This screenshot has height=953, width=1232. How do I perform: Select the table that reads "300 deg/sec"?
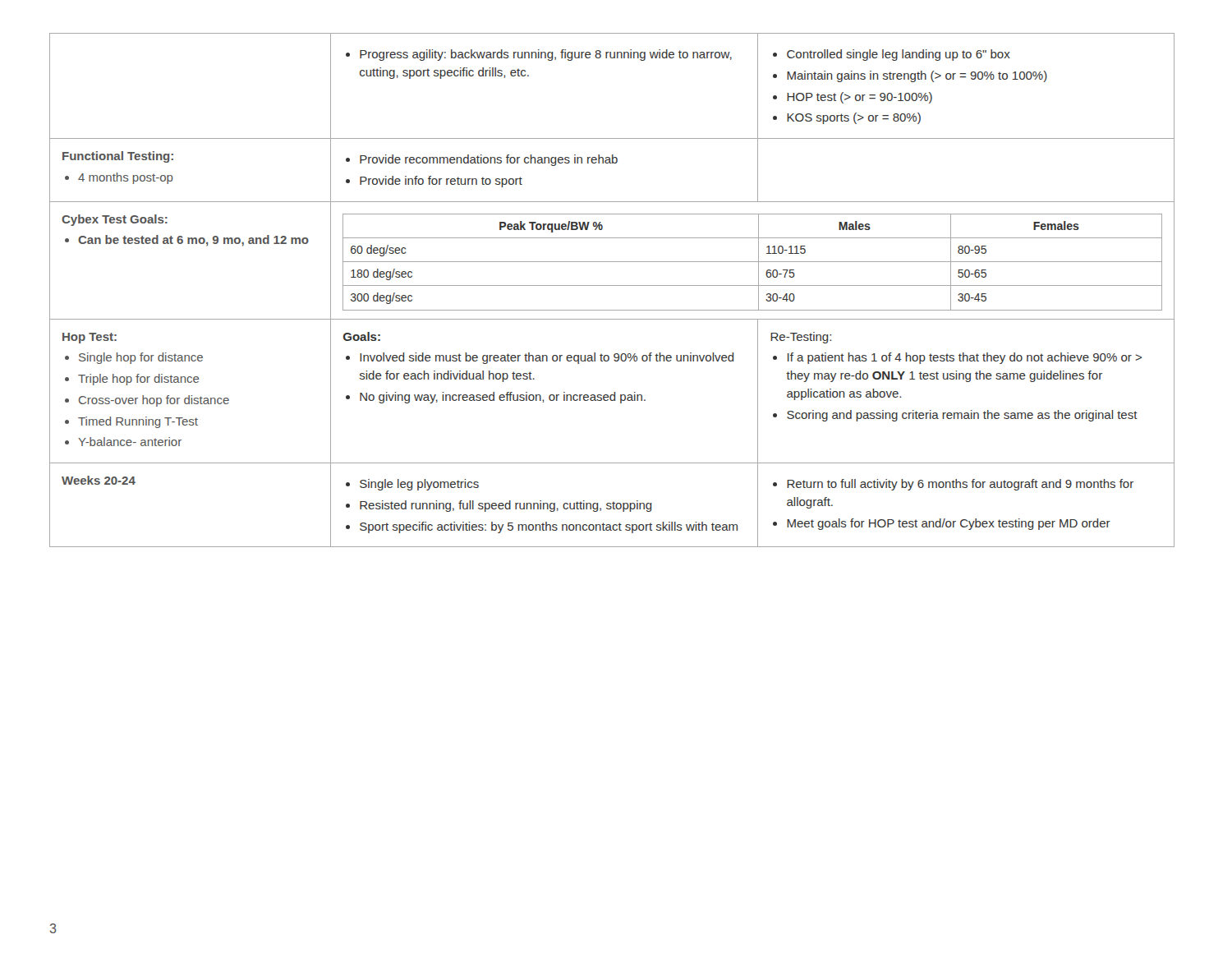[x=612, y=290]
